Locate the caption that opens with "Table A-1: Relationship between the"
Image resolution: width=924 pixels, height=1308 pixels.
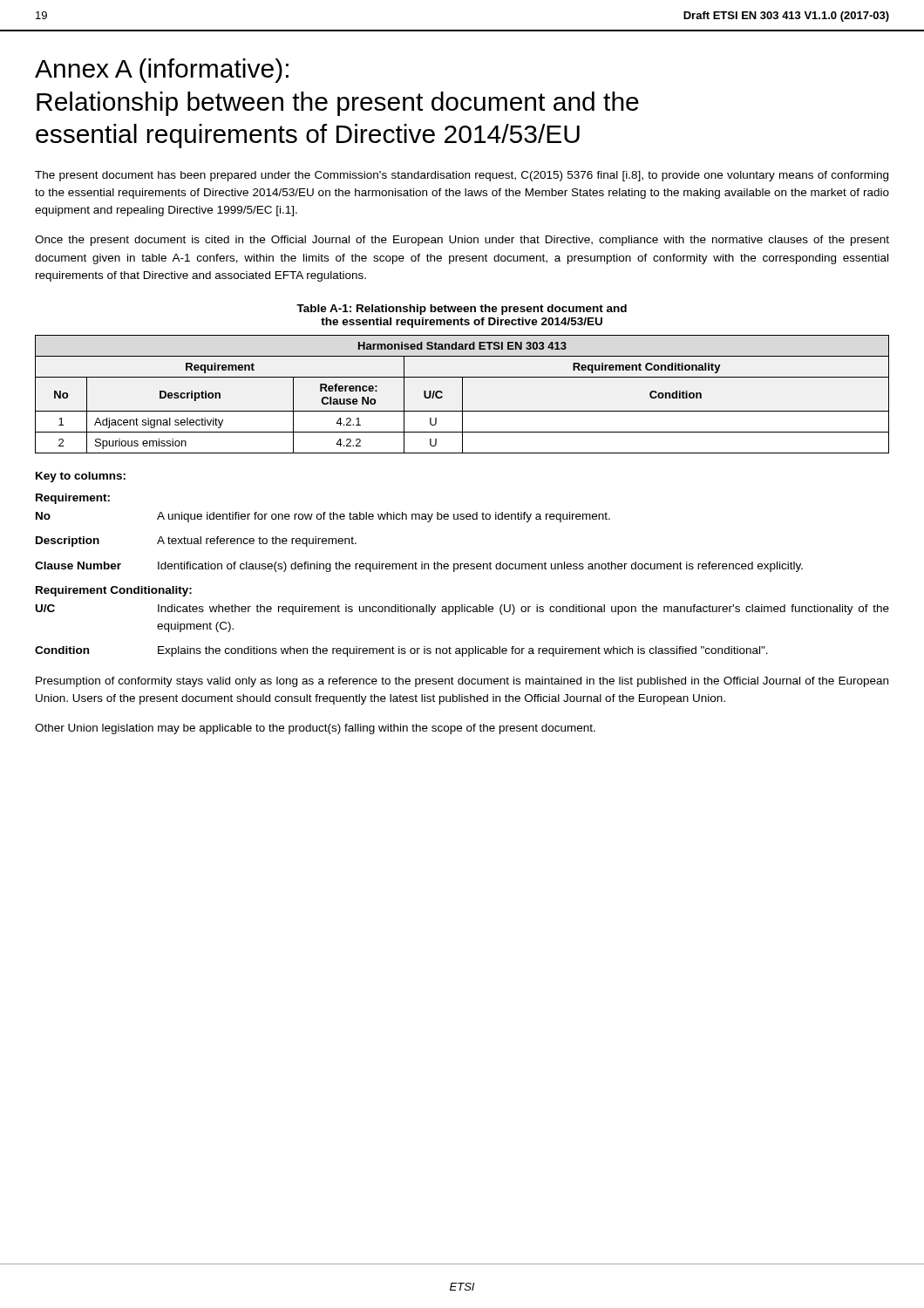462,315
